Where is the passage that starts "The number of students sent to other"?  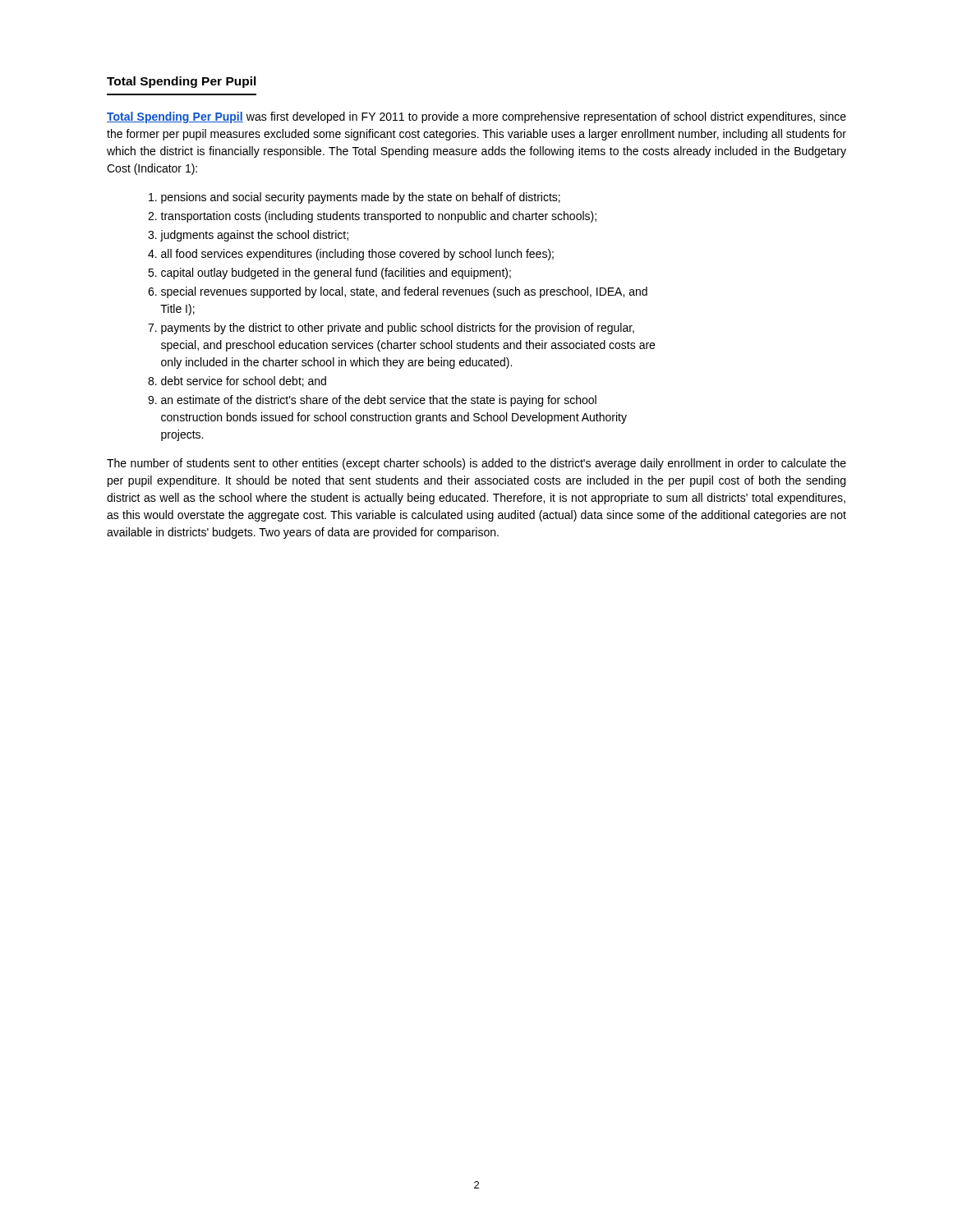click(476, 498)
